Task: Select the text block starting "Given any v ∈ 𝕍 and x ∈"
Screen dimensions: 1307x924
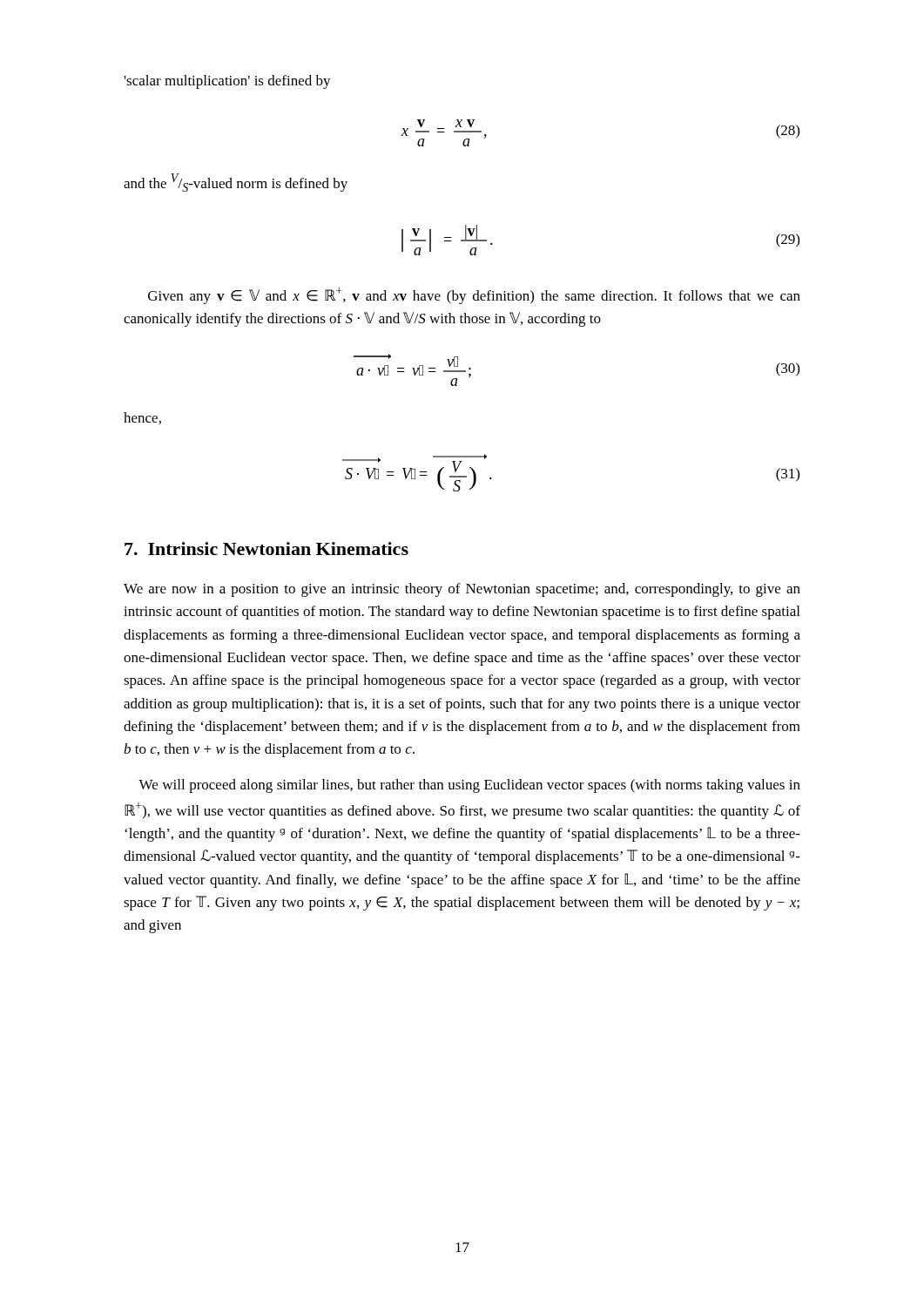Action: 462,305
